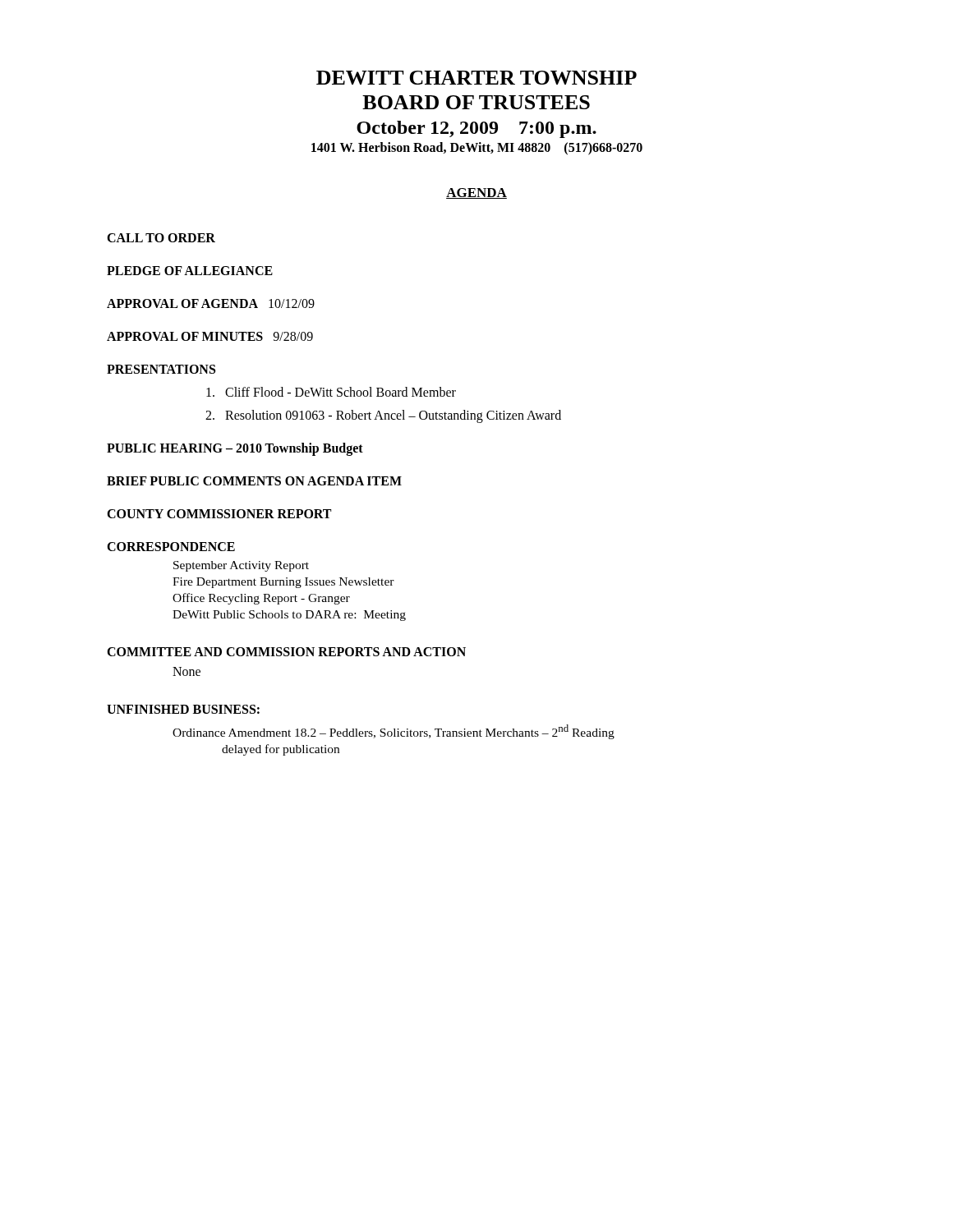This screenshot has width=953, height=1232.
Task: Locate the element starting "2. Resolution 091063 - Robert"
Action: click(383, 415)
